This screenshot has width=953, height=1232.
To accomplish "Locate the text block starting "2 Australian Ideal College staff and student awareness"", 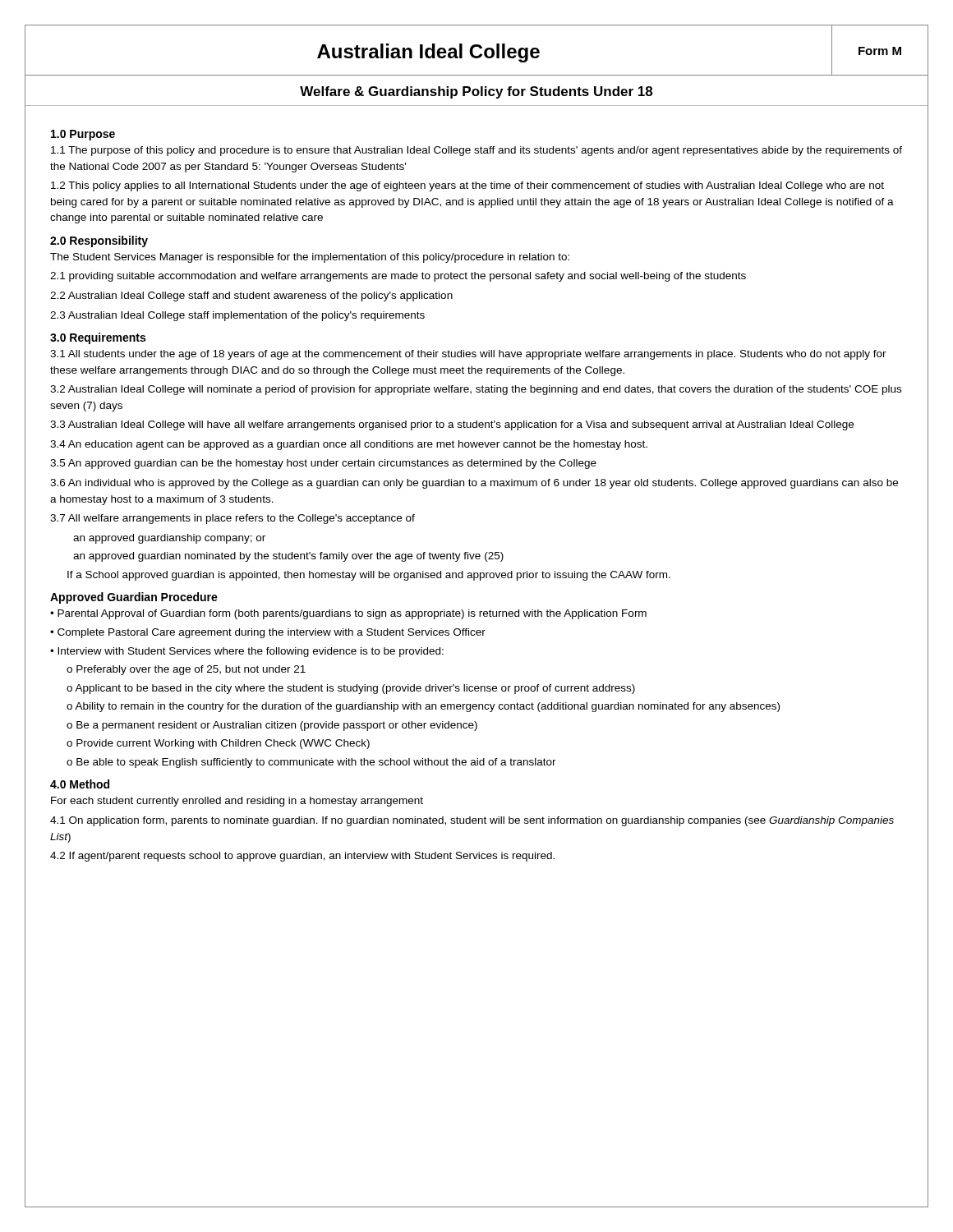I will (251, 295).
